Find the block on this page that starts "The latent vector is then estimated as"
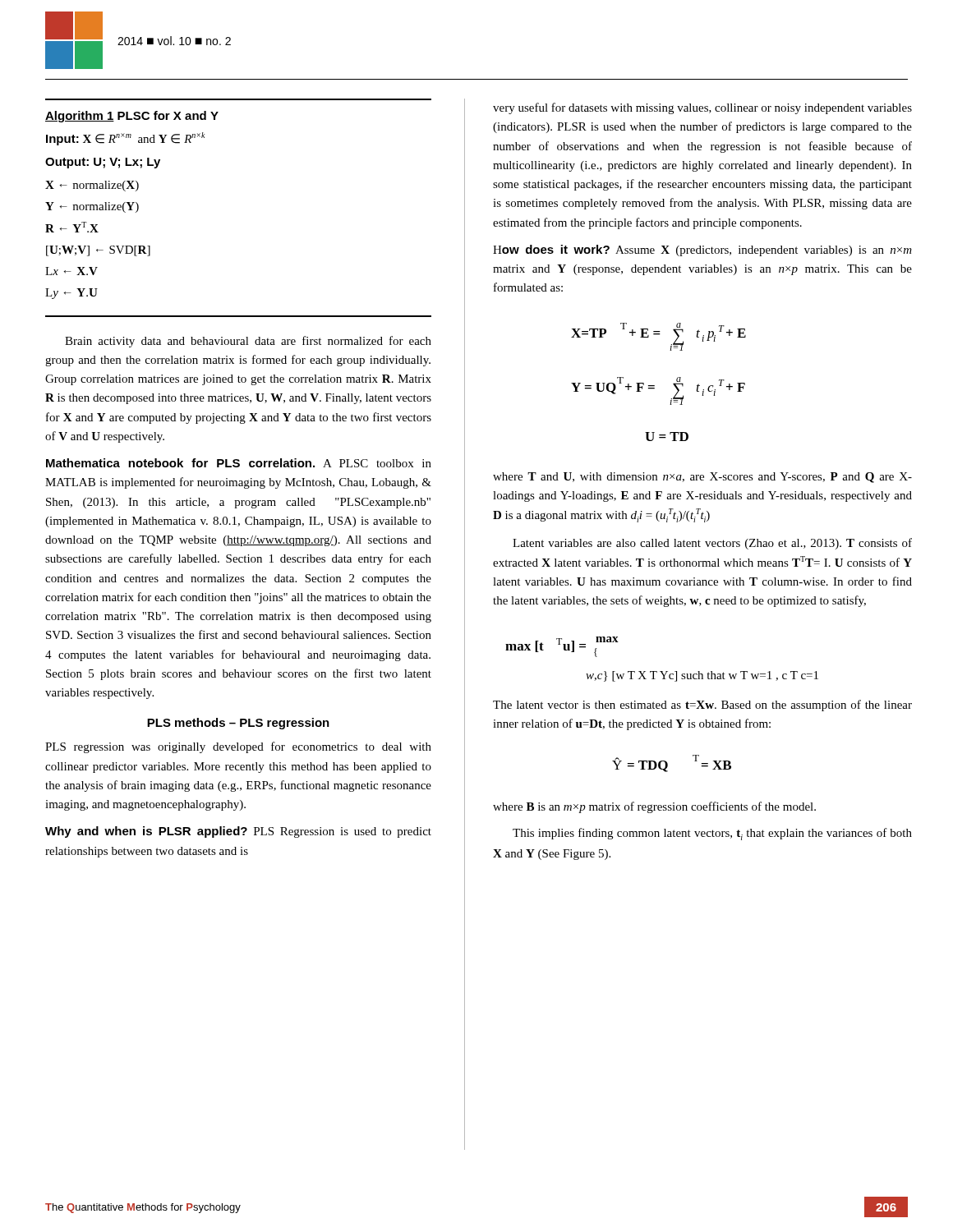Image resolution: width=953 pixels, height=1232 pixels. click(x=702, y=714)
